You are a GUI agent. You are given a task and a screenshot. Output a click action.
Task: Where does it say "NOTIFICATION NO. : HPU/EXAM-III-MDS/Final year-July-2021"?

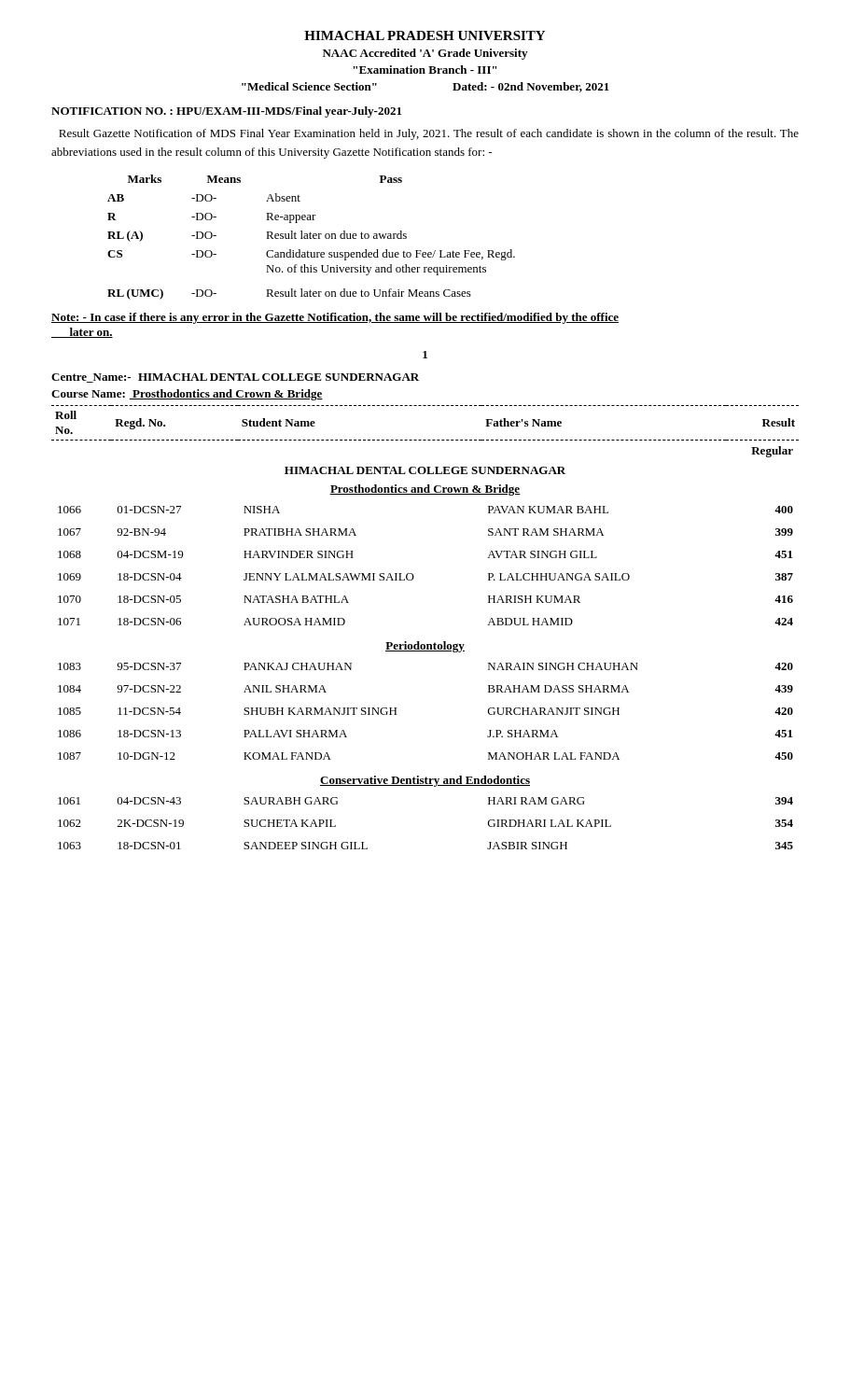tap(227, 111)
